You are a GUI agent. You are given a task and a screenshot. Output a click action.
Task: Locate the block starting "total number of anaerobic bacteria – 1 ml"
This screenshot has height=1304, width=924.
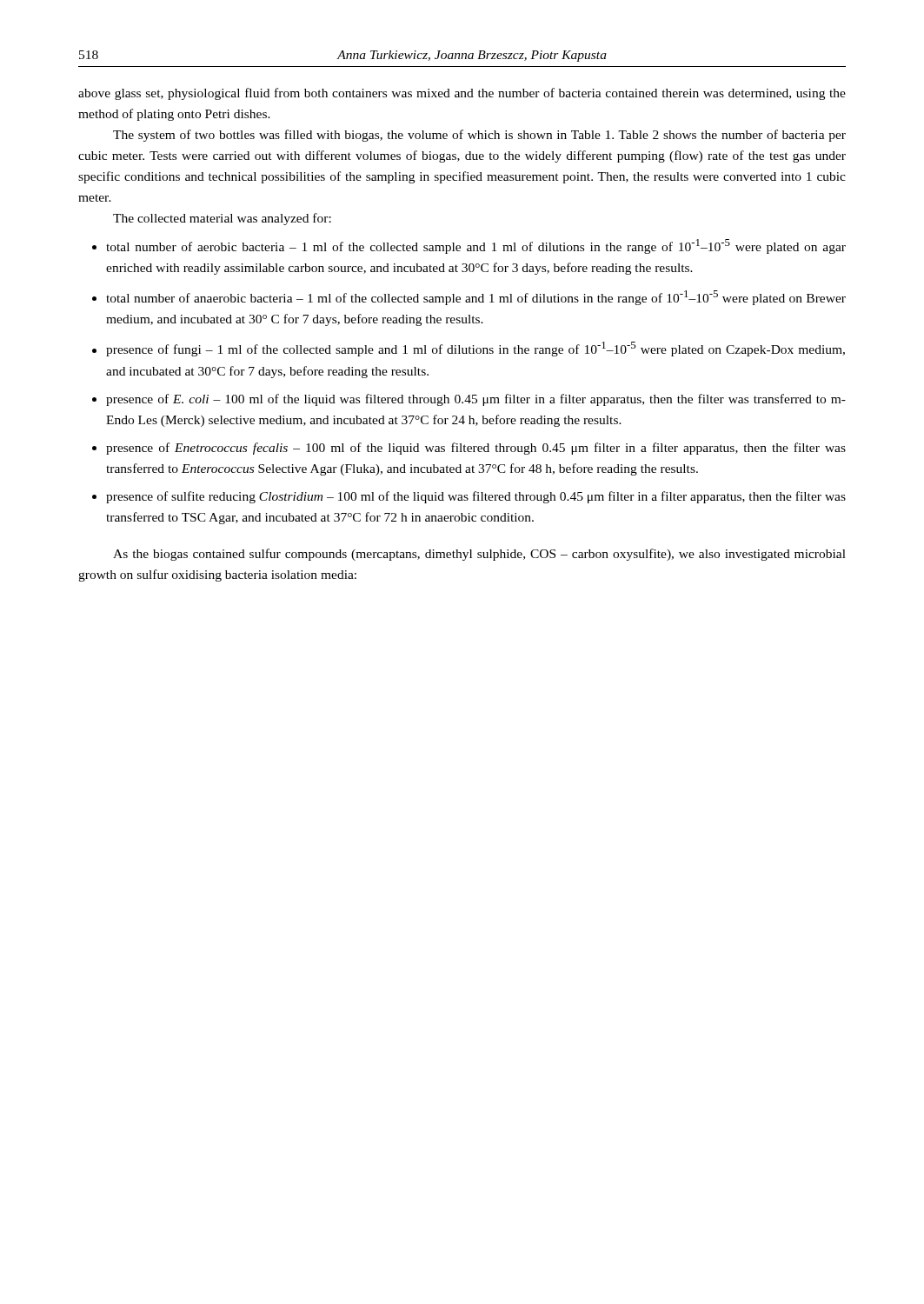point(476,307)
